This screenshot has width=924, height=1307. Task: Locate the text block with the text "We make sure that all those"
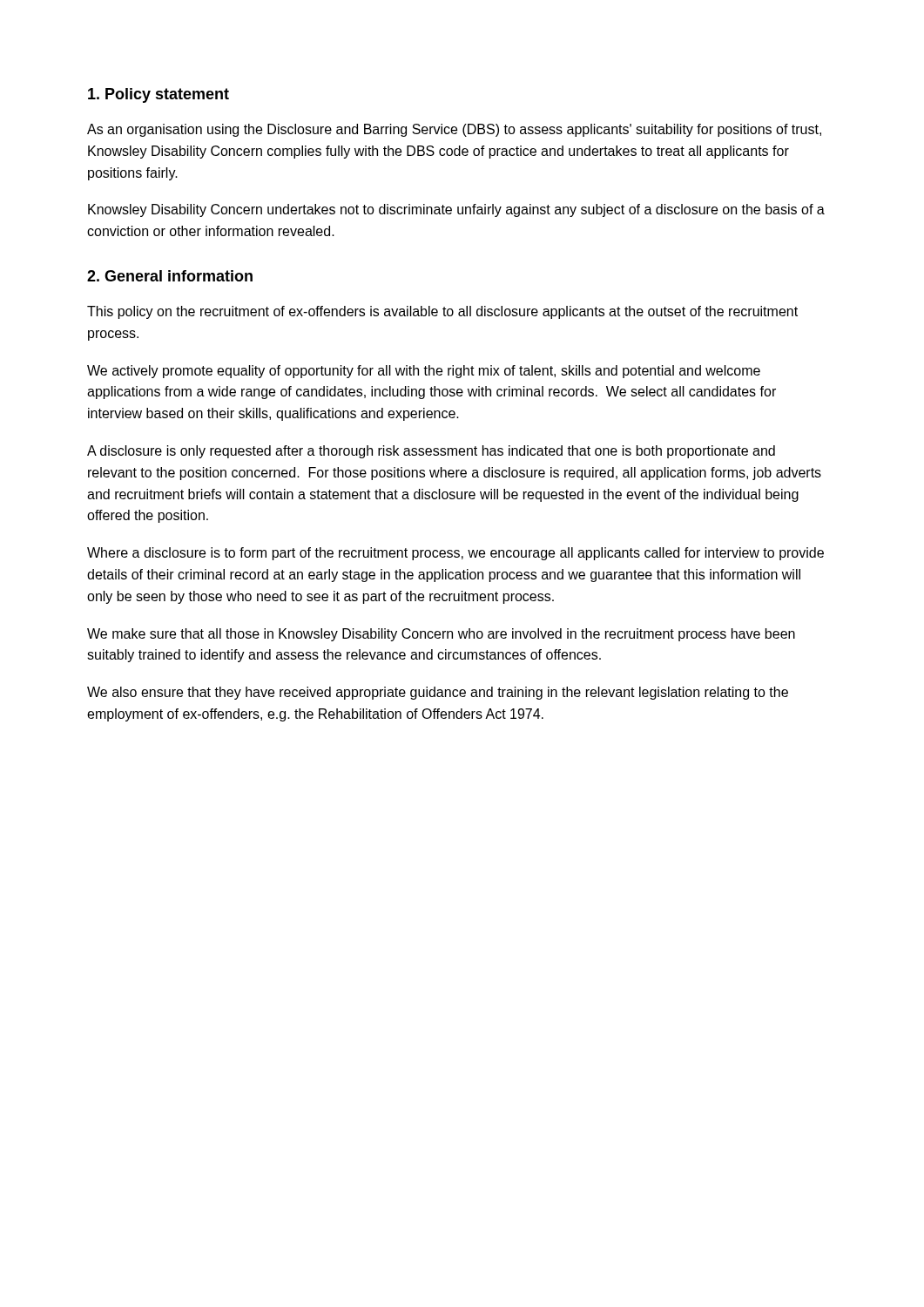[x=441, y=644]
